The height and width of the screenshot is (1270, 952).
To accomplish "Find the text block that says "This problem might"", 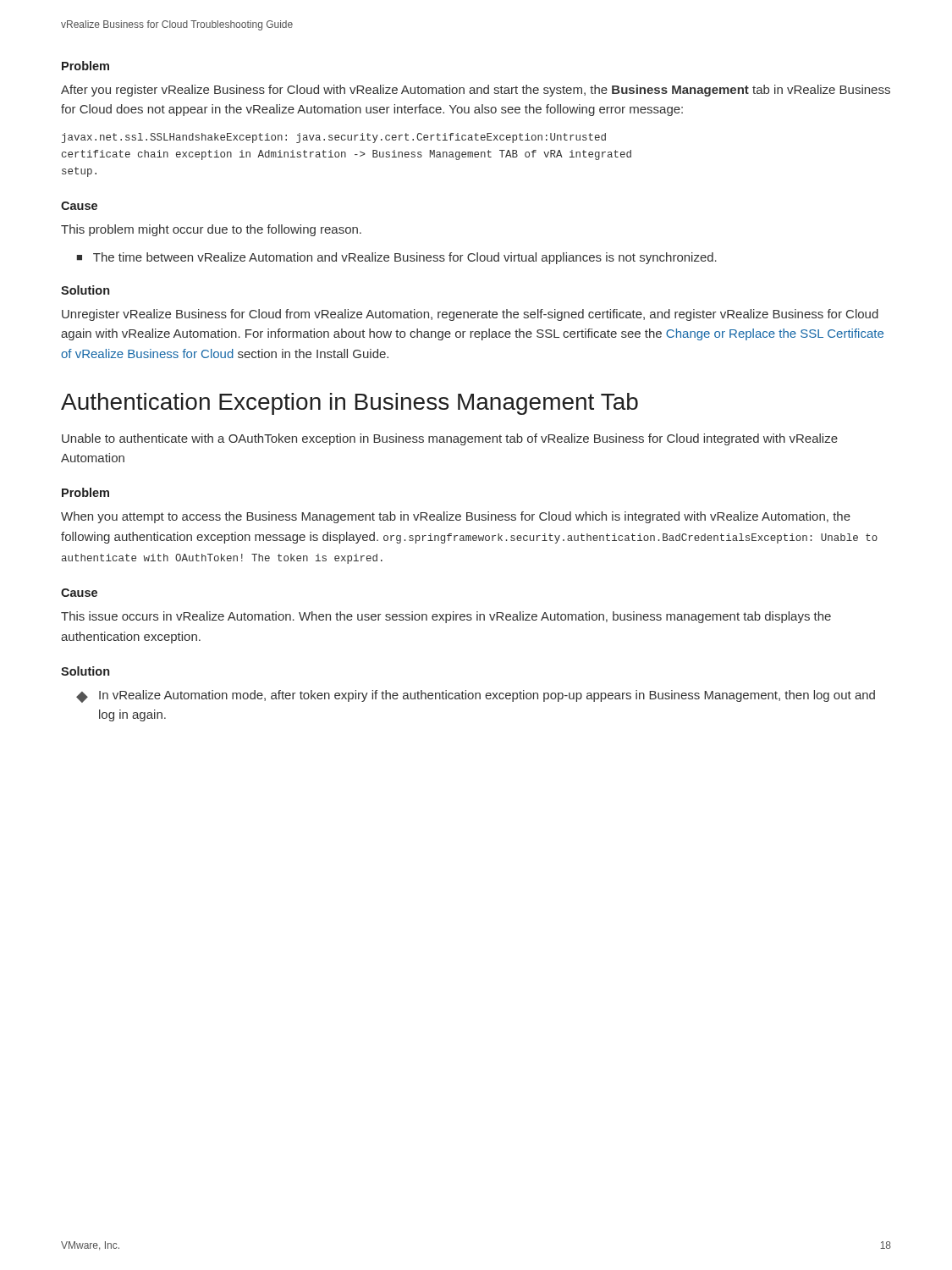I will (212, 229).
